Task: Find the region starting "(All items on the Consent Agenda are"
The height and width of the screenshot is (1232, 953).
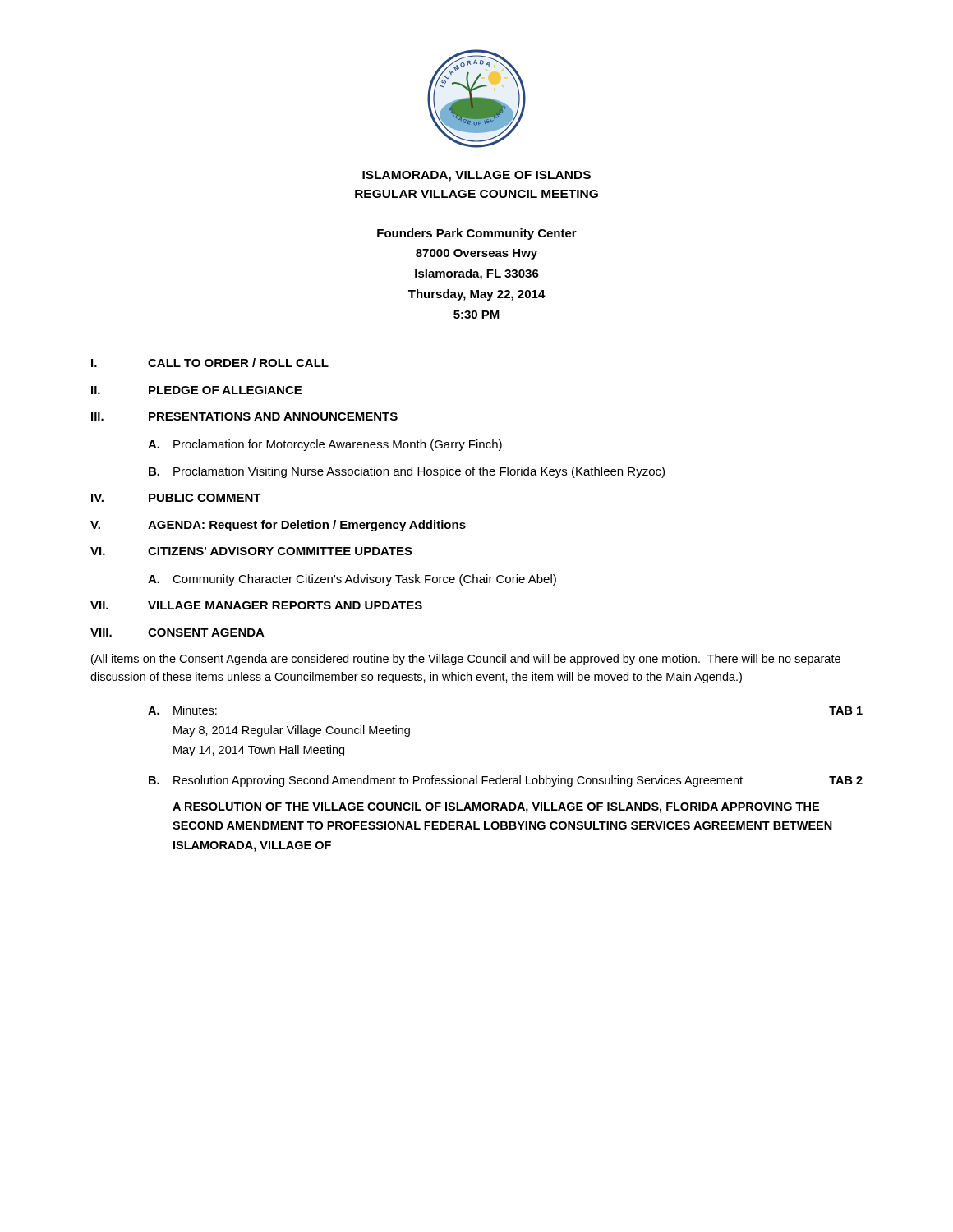Action: 466,668
